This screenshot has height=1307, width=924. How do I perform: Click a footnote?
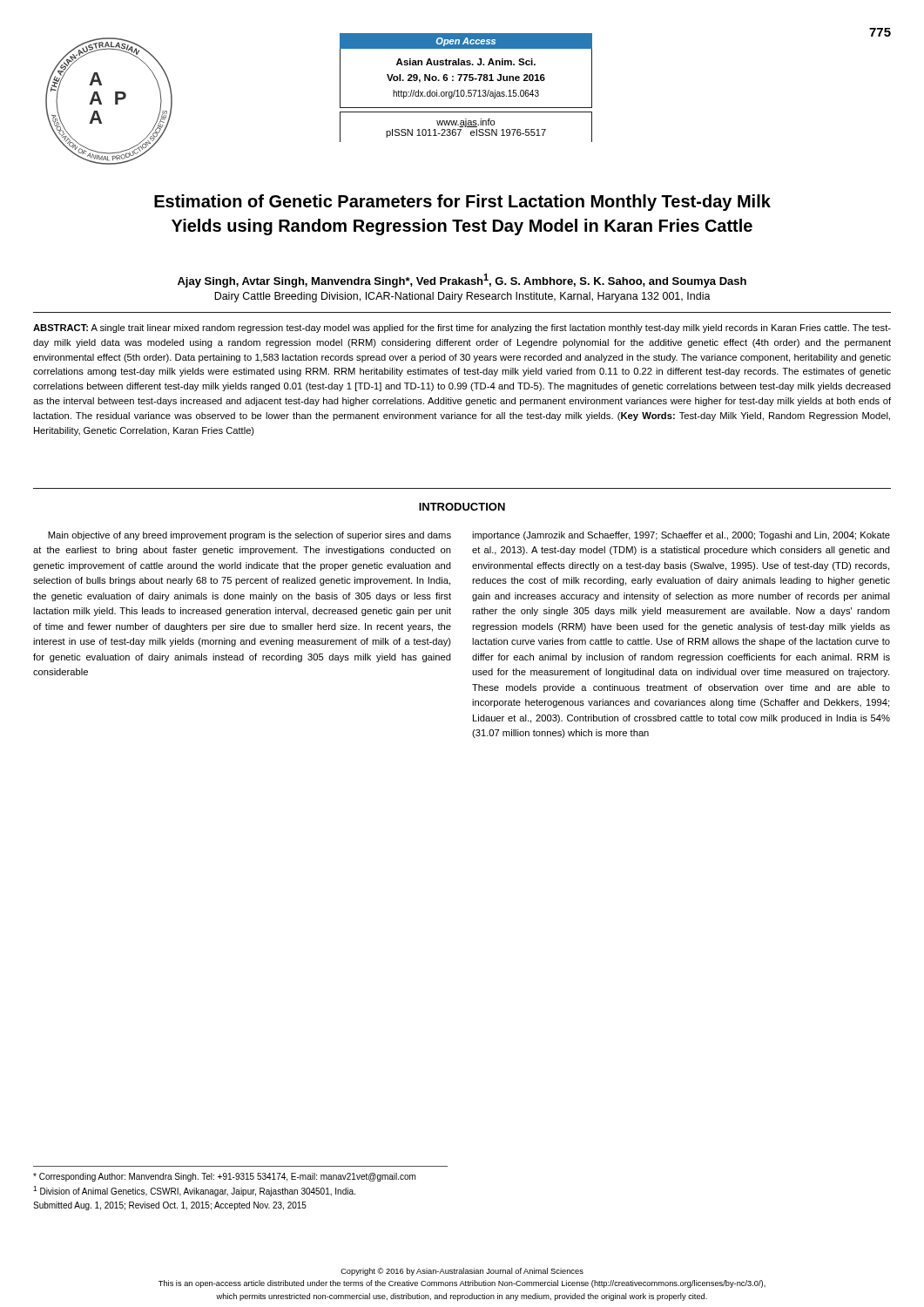[225, 1191]
